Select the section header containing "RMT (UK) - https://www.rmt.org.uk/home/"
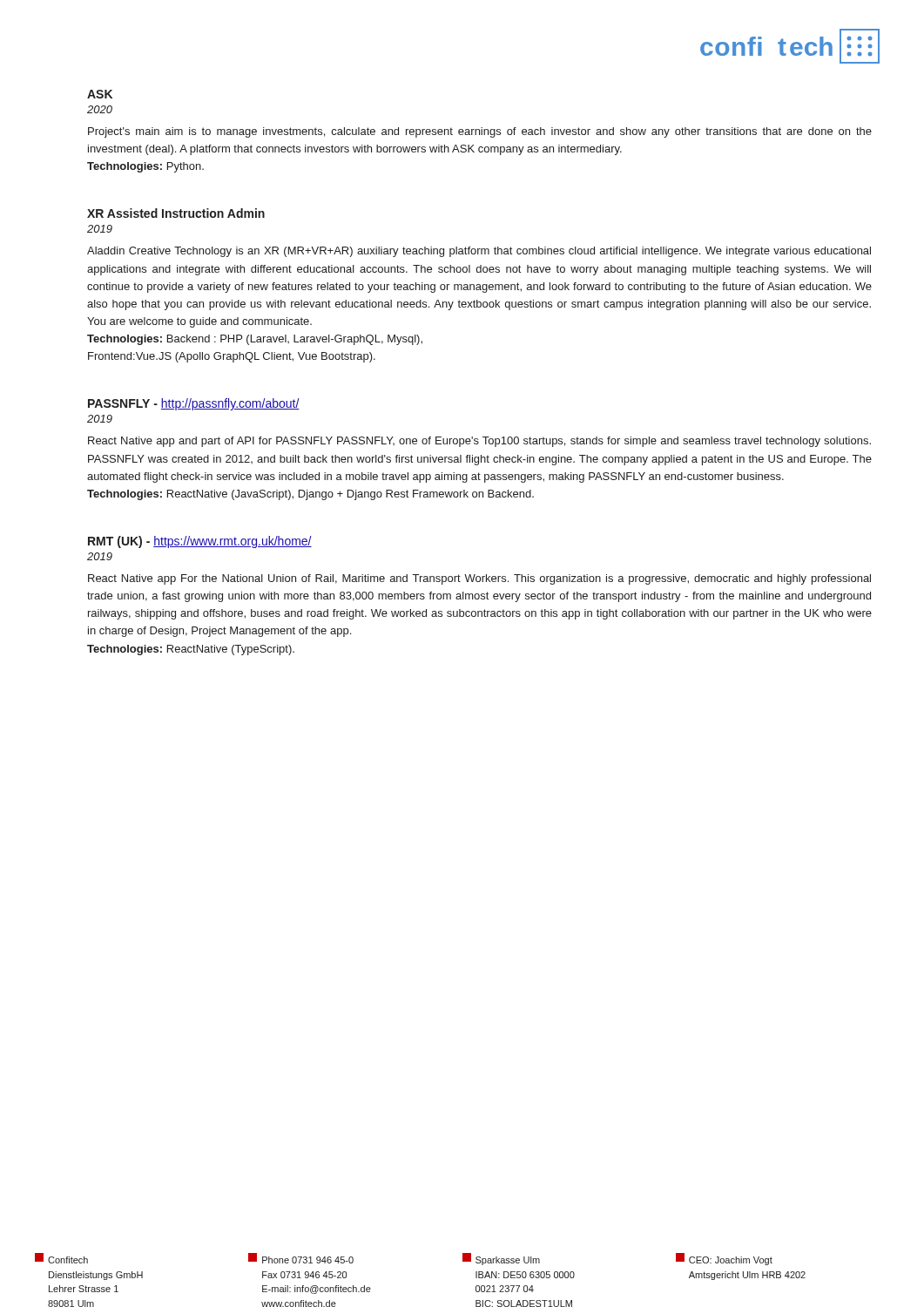 [x=199, y=541]
